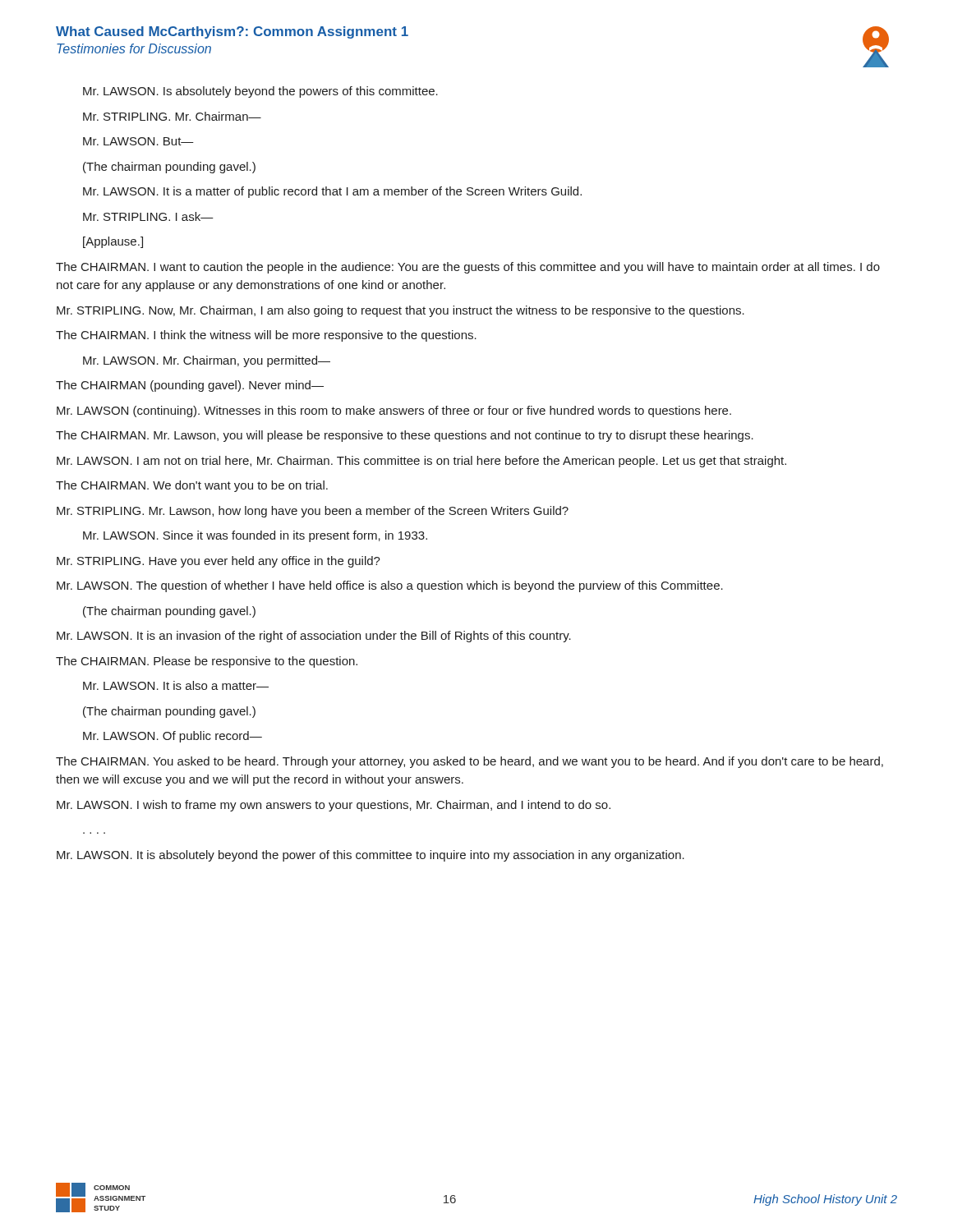Click on the region starting "The CHAIRMAN. We don't want"
This screenshot has height=1232, width=953.
[192, 485]
